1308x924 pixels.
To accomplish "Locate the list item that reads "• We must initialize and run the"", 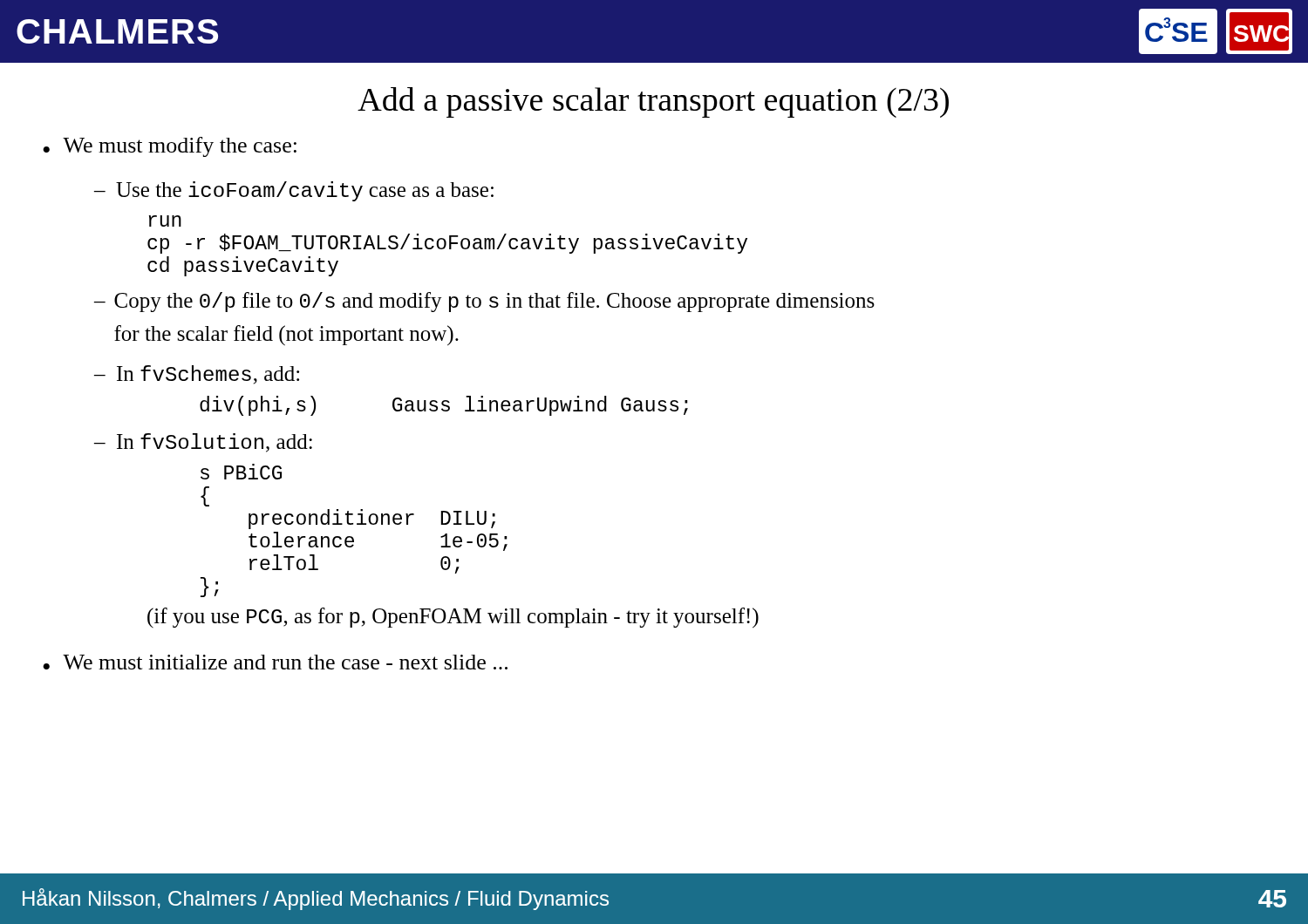I will pos(275,666).
